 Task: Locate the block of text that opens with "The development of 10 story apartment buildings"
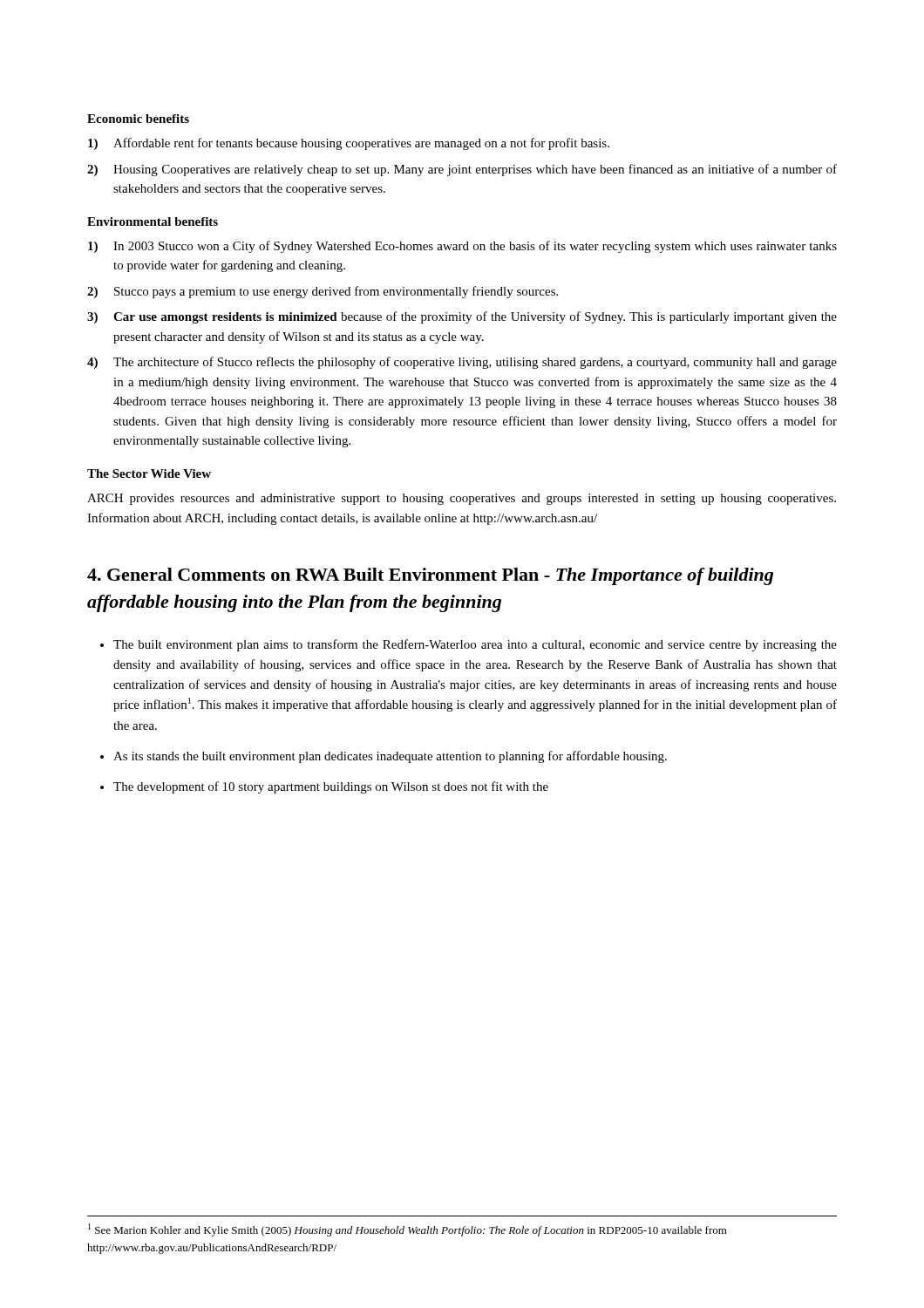click(331, 787)
